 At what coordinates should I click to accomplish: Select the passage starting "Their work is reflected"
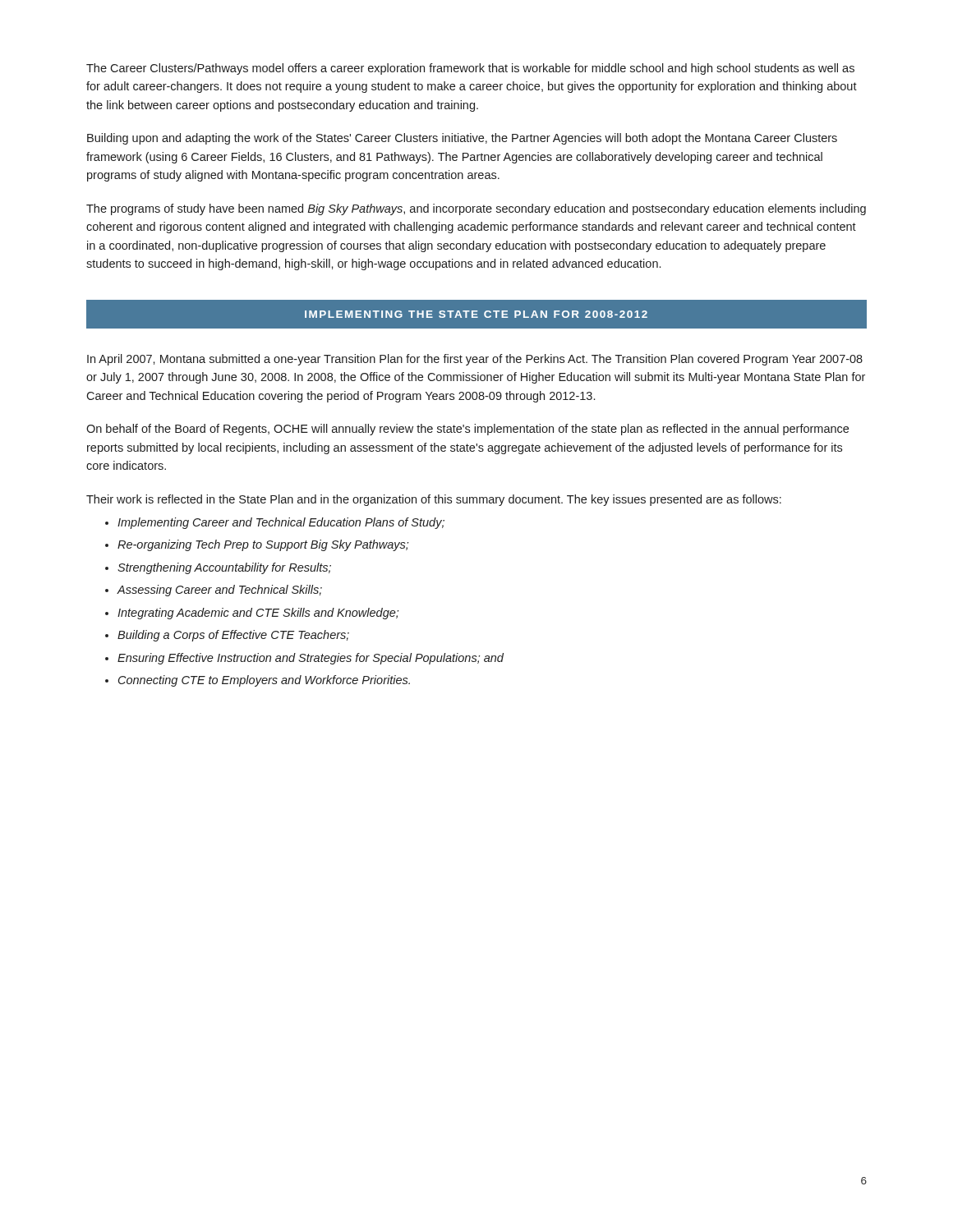434,499
